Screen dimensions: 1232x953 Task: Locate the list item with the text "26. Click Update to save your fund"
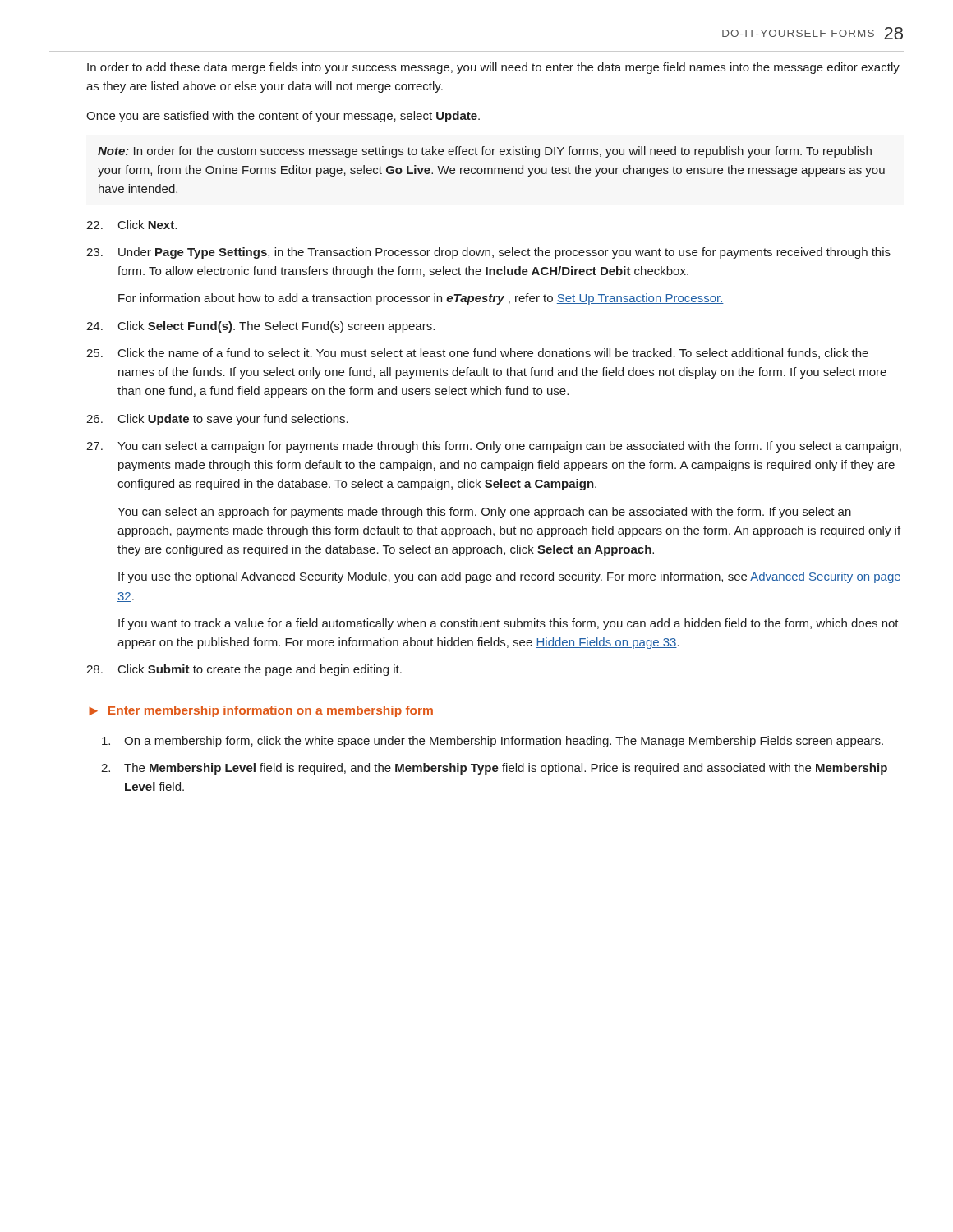(217, 420)
